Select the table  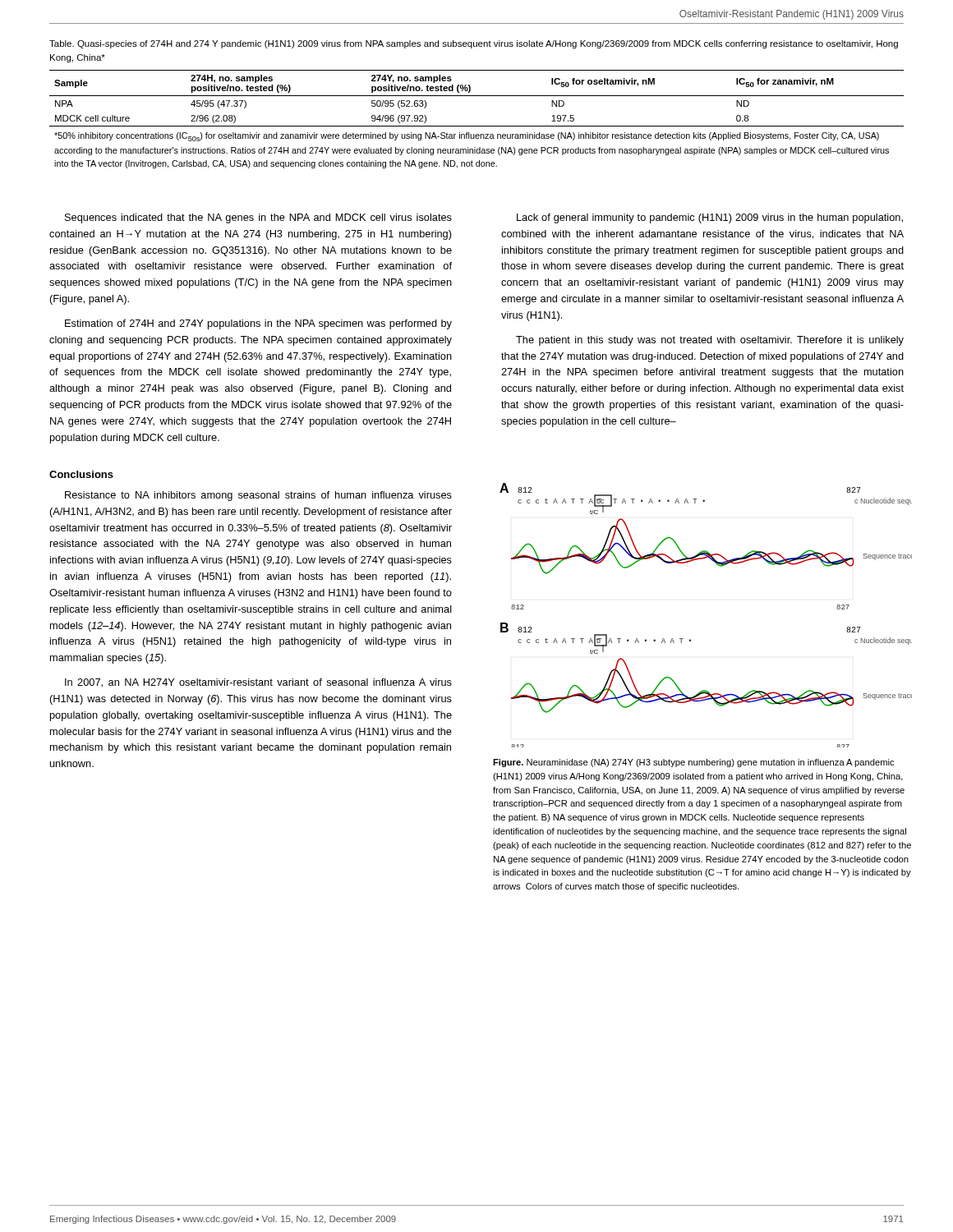click(x=476, y=122)
